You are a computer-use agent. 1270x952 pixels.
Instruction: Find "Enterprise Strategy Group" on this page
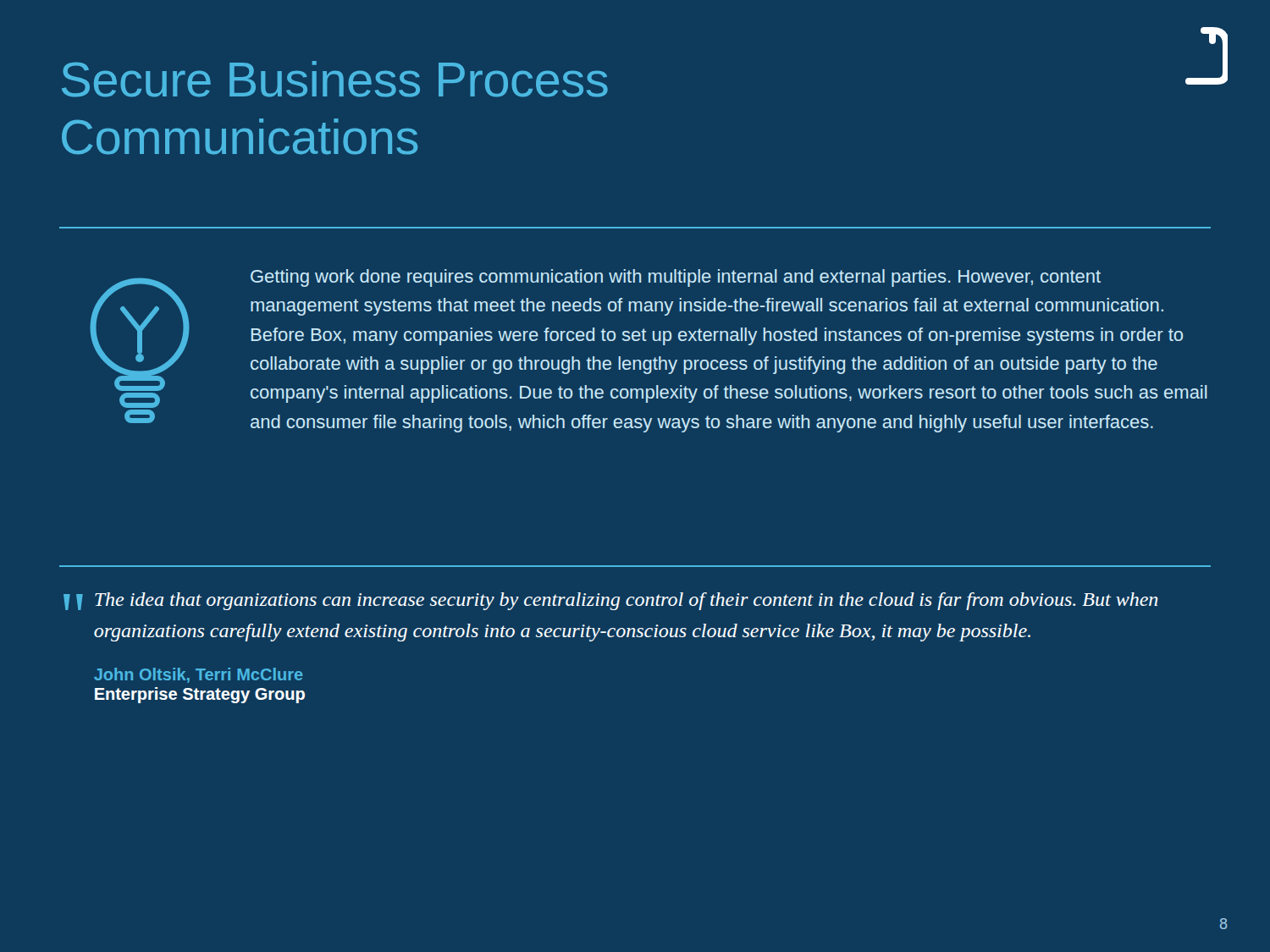click(x=200, y=694)
